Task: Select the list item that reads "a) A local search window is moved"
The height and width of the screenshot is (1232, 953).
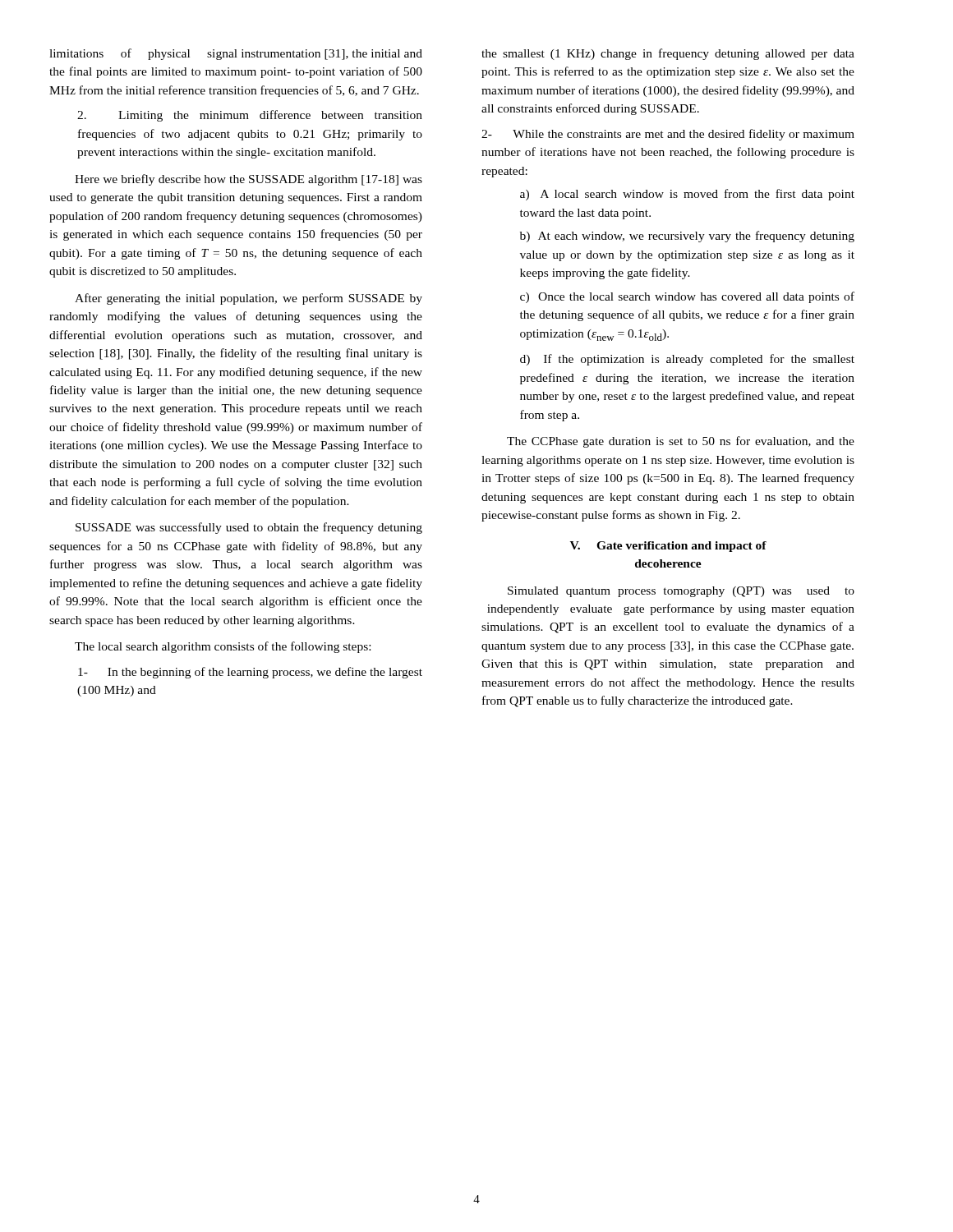Action: [687, 203]
